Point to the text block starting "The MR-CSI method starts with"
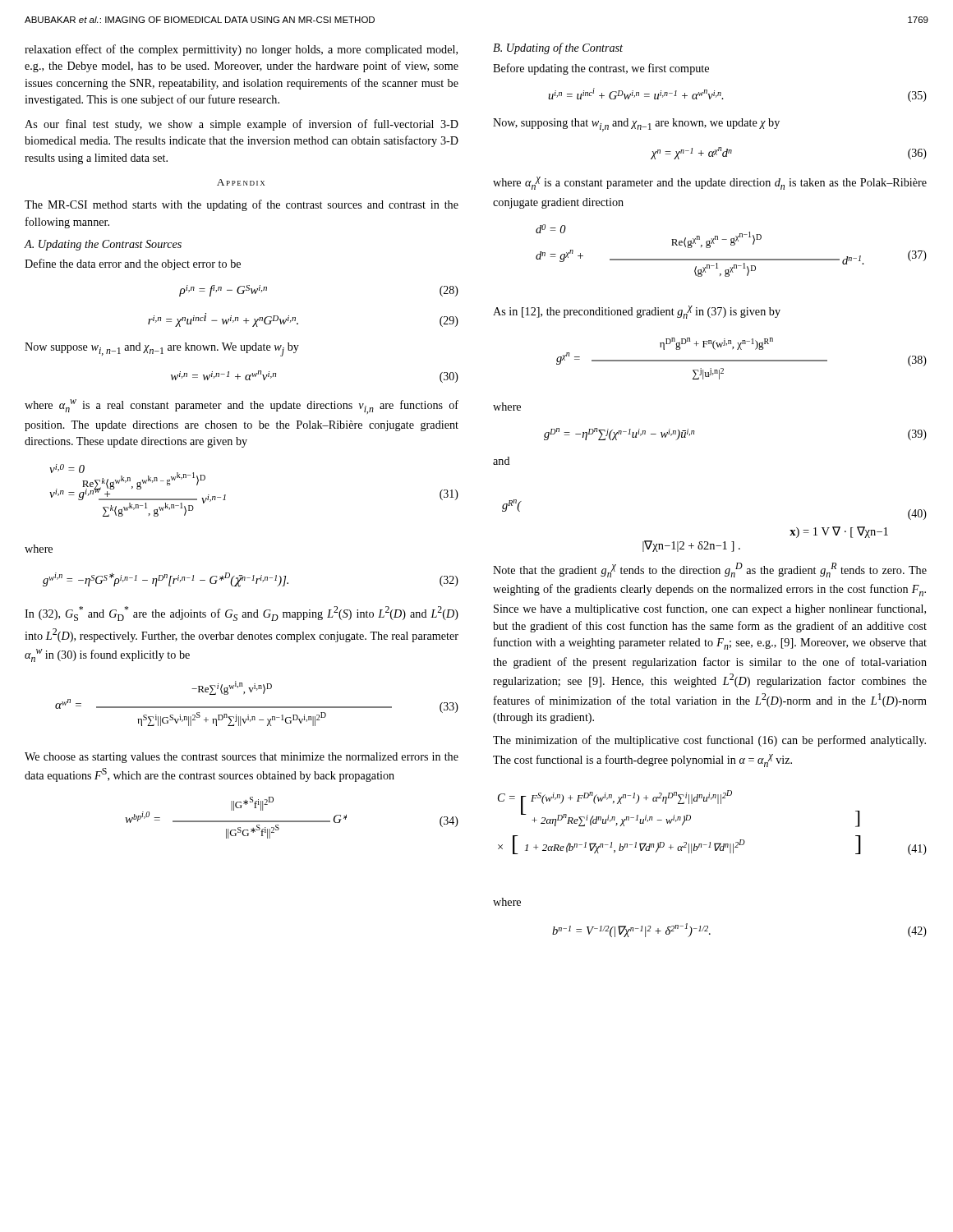The height and width of the screenshot is (1232, 953). coord(242,213)
